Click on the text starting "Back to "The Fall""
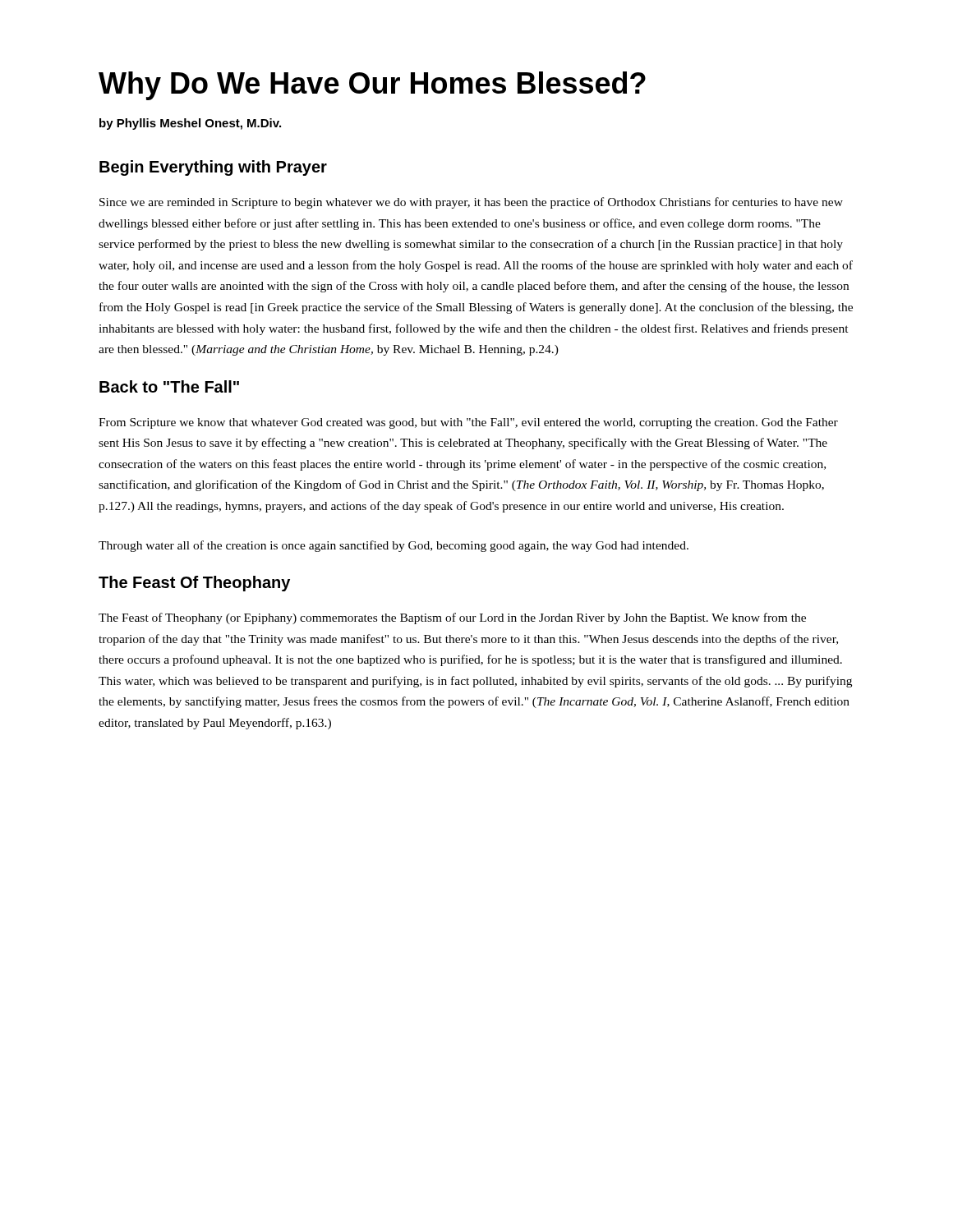 coord(169,387)
